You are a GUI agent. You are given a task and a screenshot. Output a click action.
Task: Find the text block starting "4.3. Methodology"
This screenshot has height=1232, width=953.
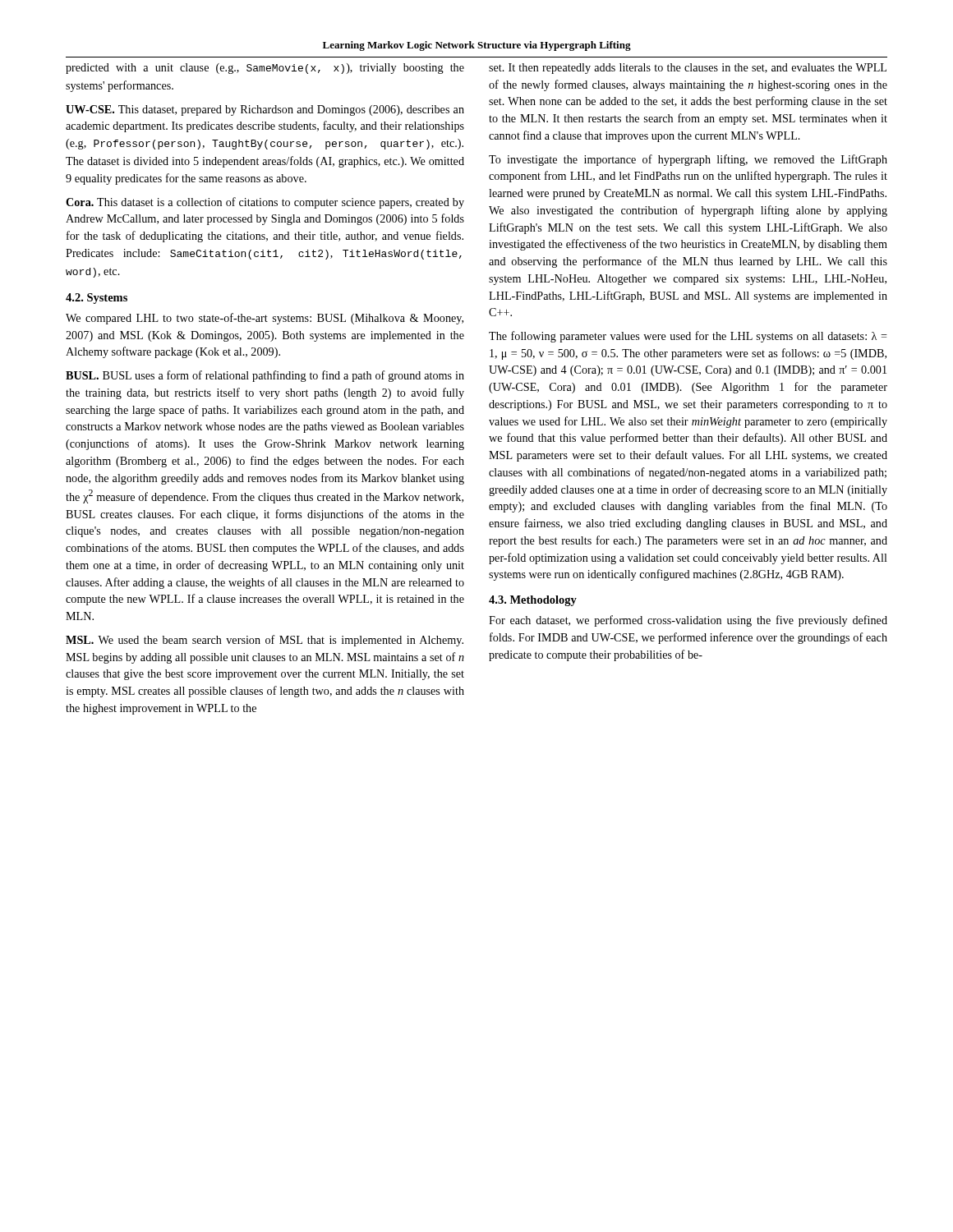533,600
